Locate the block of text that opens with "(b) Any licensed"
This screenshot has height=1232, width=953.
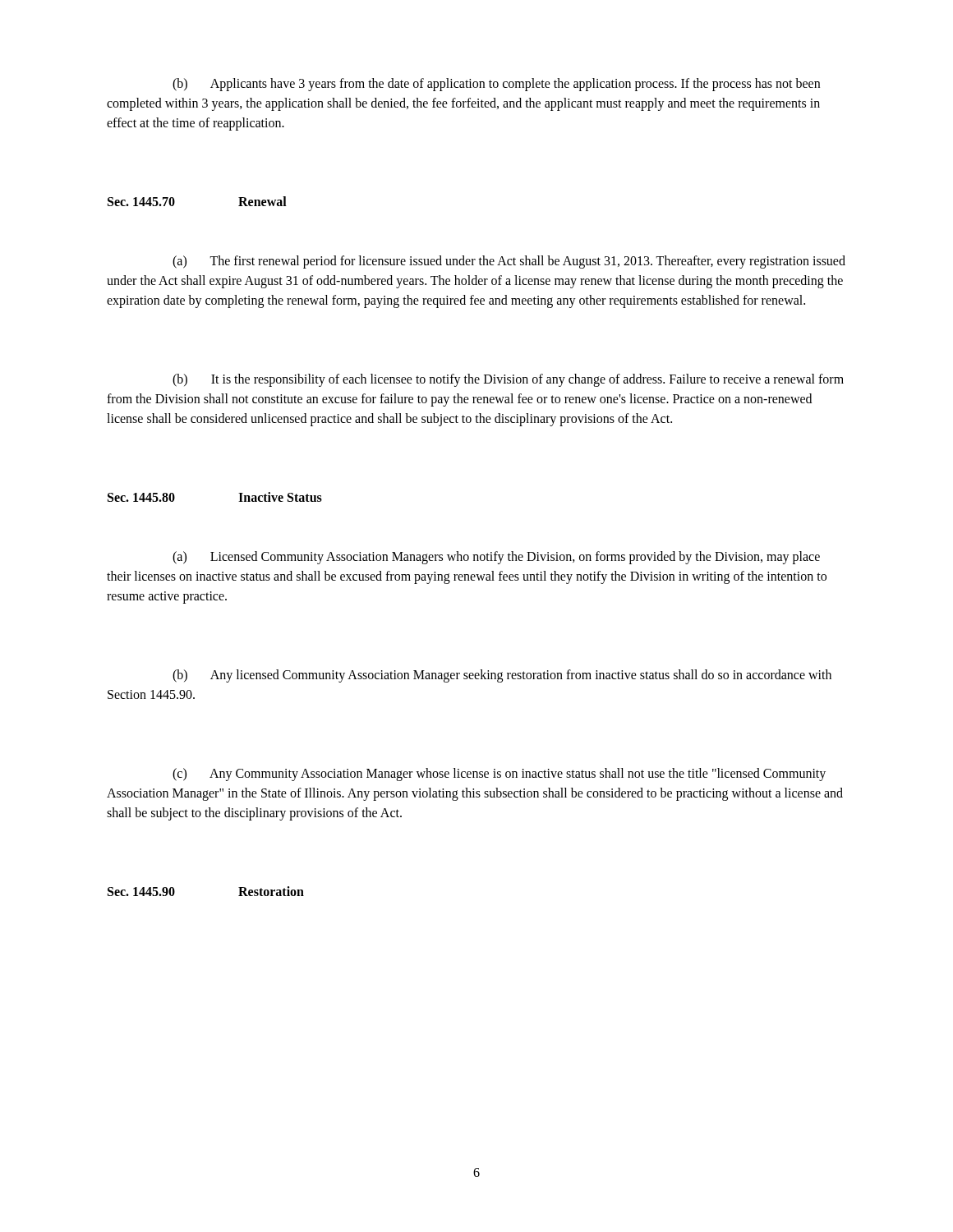click(x=476, y=685)
